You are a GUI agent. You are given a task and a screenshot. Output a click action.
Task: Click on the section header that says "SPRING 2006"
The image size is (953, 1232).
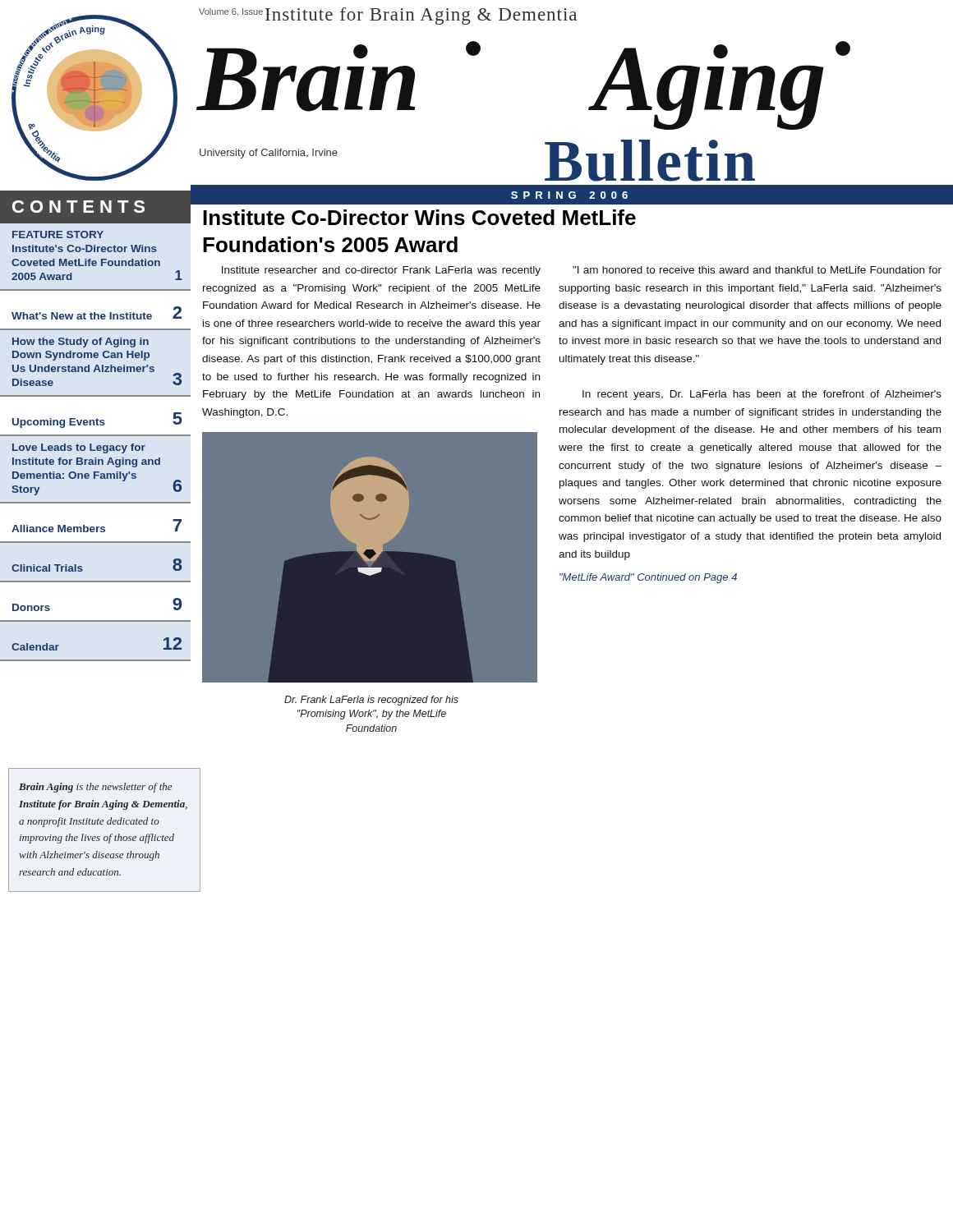tap(572, 195)
